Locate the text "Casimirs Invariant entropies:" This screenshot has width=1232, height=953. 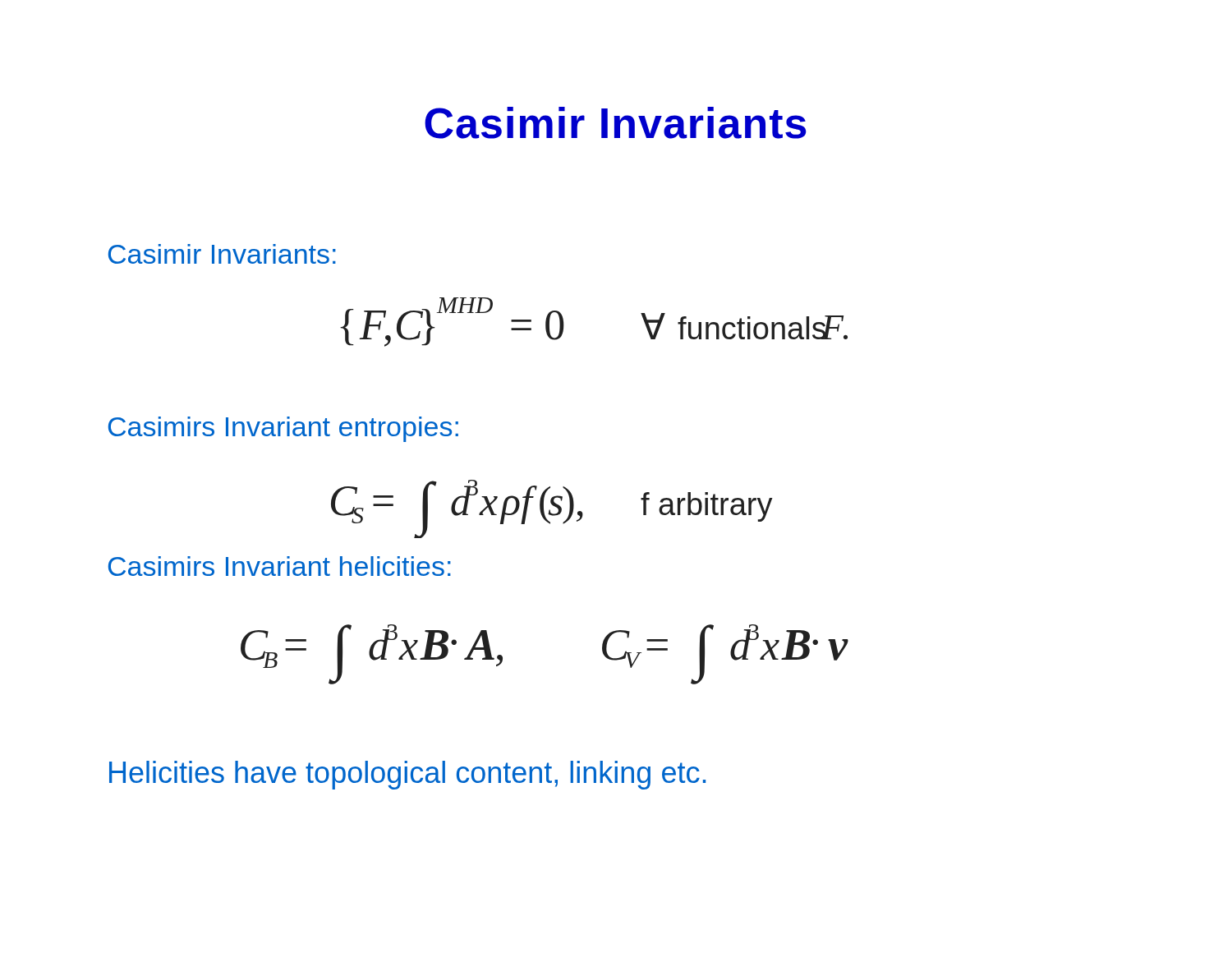click(284, 426)
